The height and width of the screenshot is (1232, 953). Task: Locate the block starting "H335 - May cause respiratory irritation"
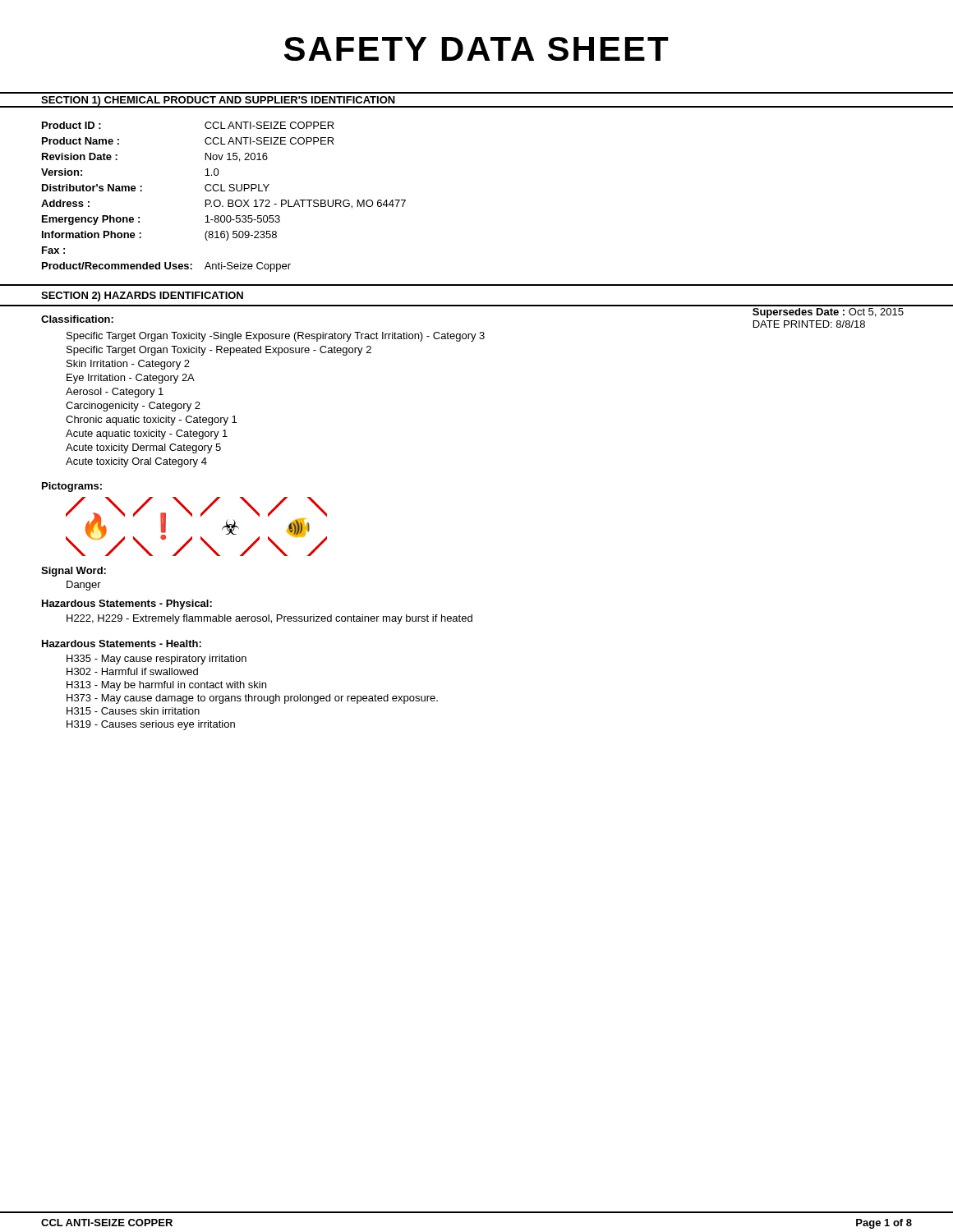tap(156, 658)
